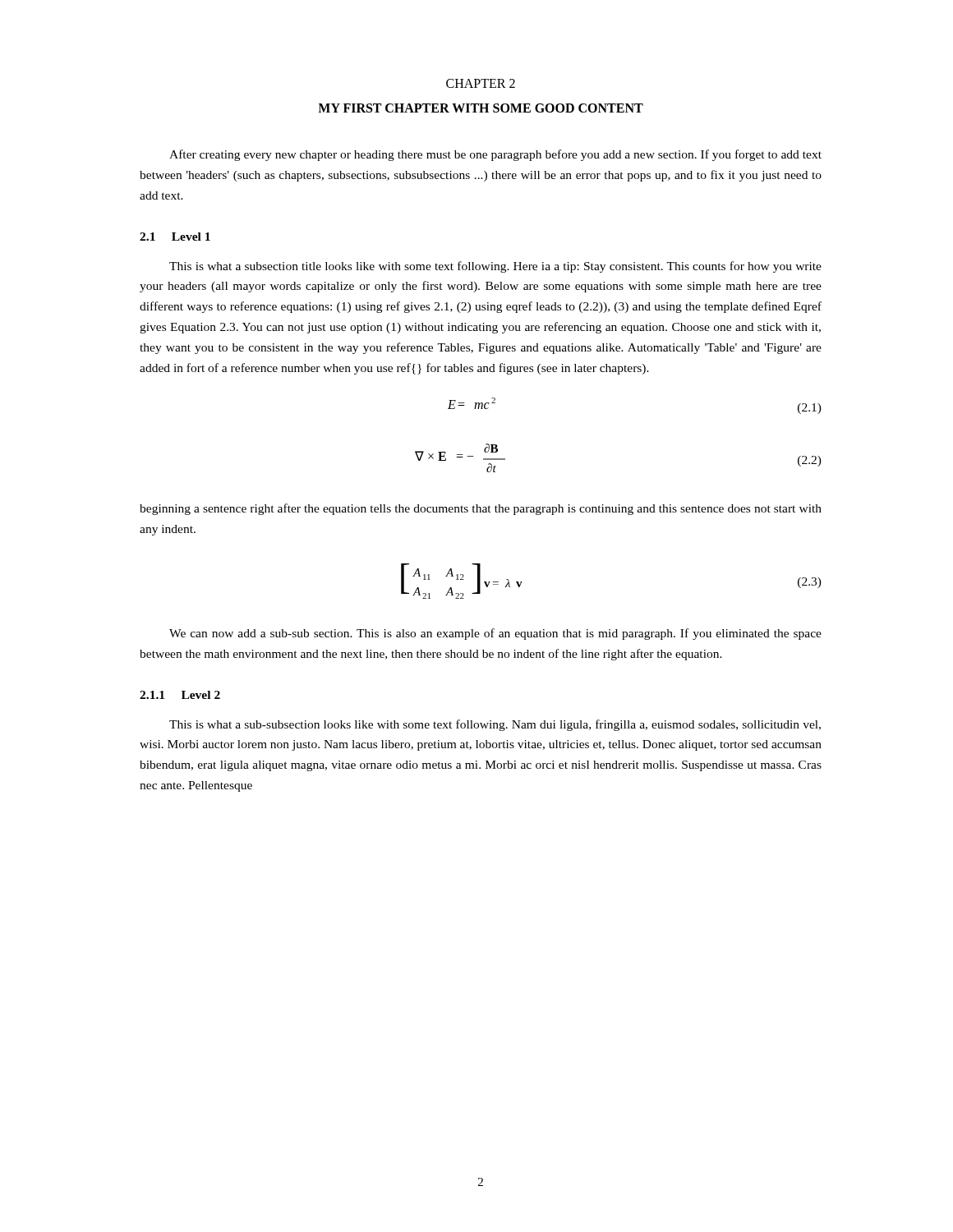Locate the text block with the text "beginning a sentence right after the equation tells"
This screenshot has height=1232, width=953.
(x=481, y=518)
